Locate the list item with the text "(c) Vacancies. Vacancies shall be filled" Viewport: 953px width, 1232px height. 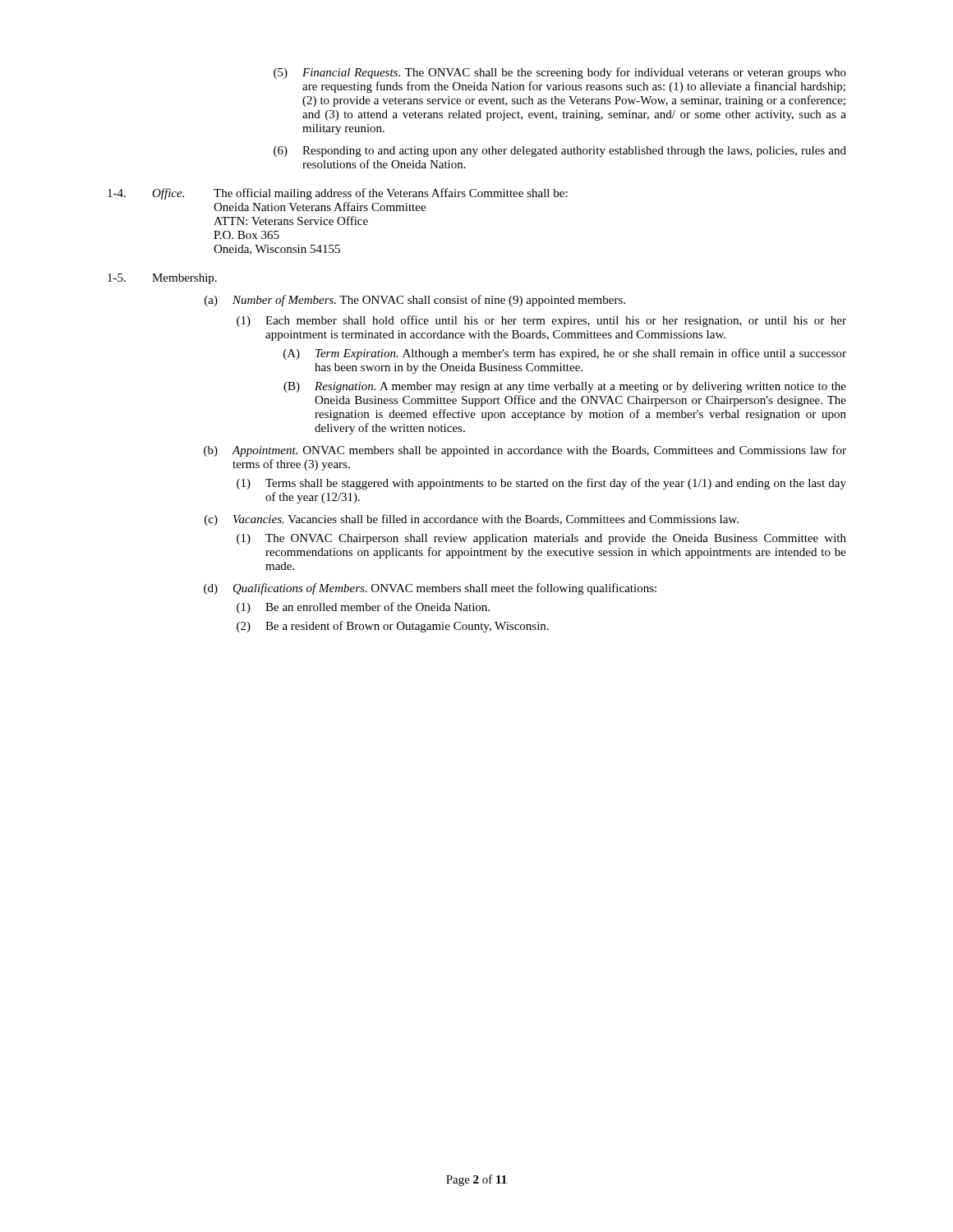click(x=499, y=519)
